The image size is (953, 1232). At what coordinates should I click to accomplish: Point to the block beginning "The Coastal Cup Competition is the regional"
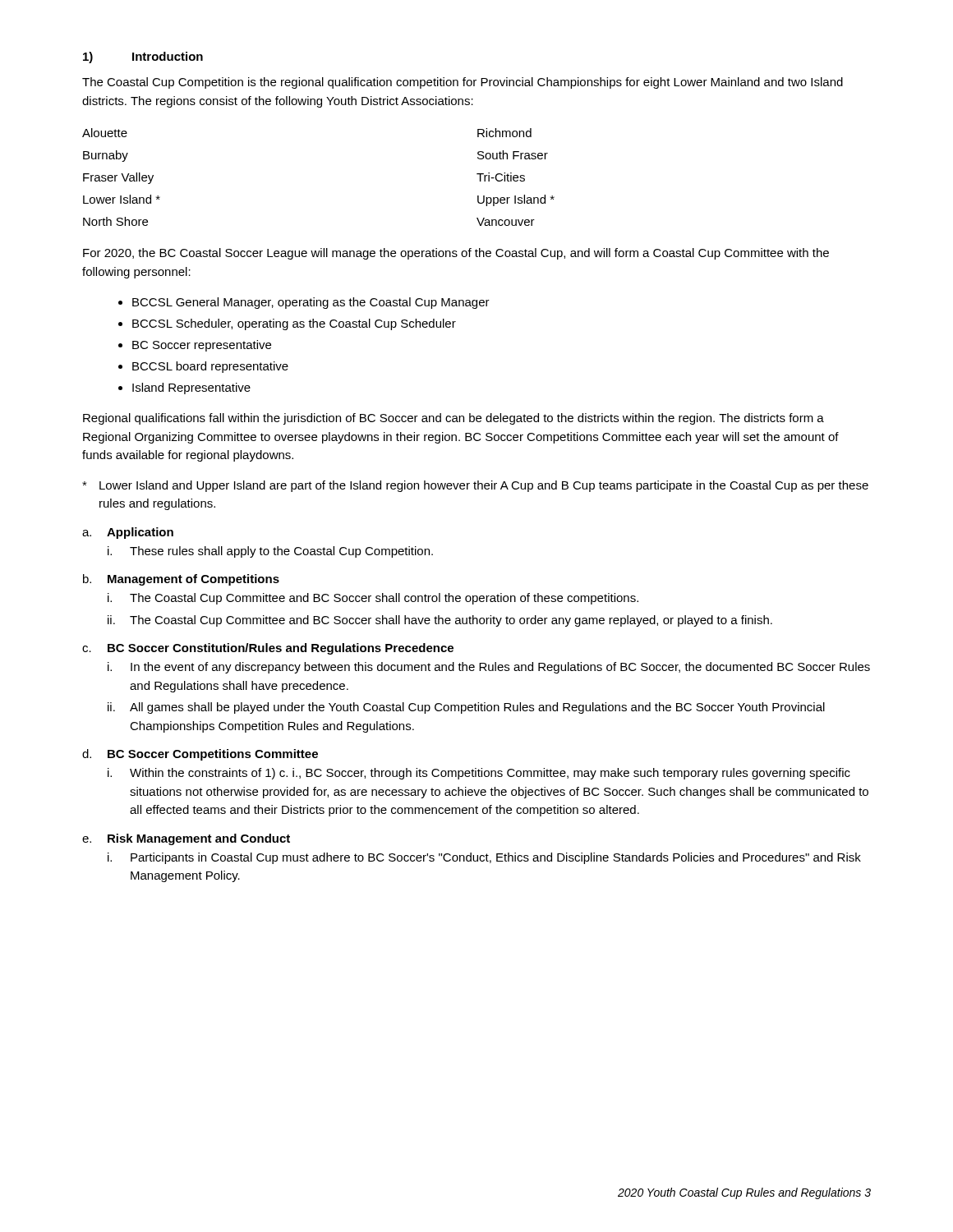click(463, 91)
